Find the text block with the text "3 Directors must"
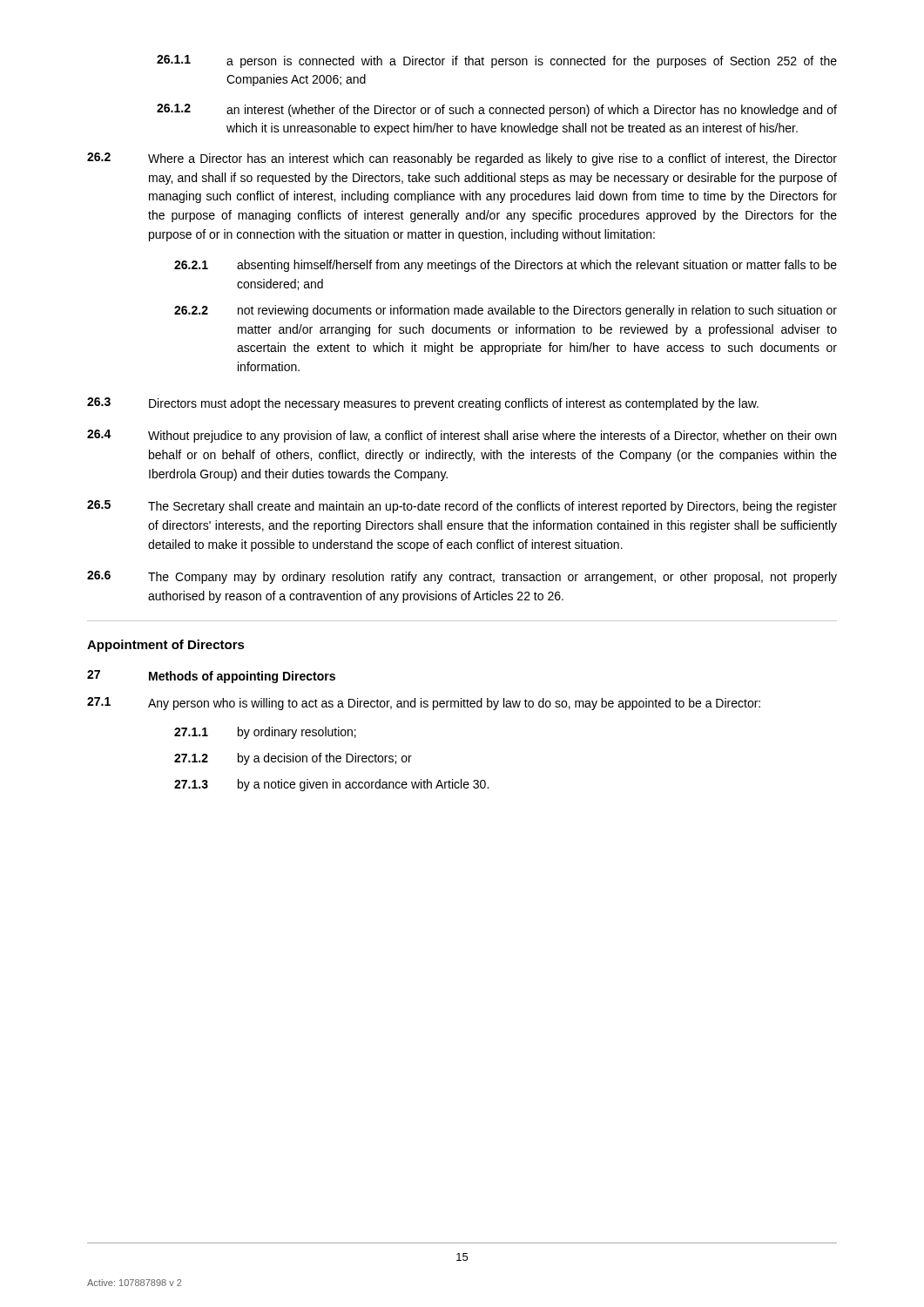The width and height of the screenshot is (924, 1307). coord(462,404)
